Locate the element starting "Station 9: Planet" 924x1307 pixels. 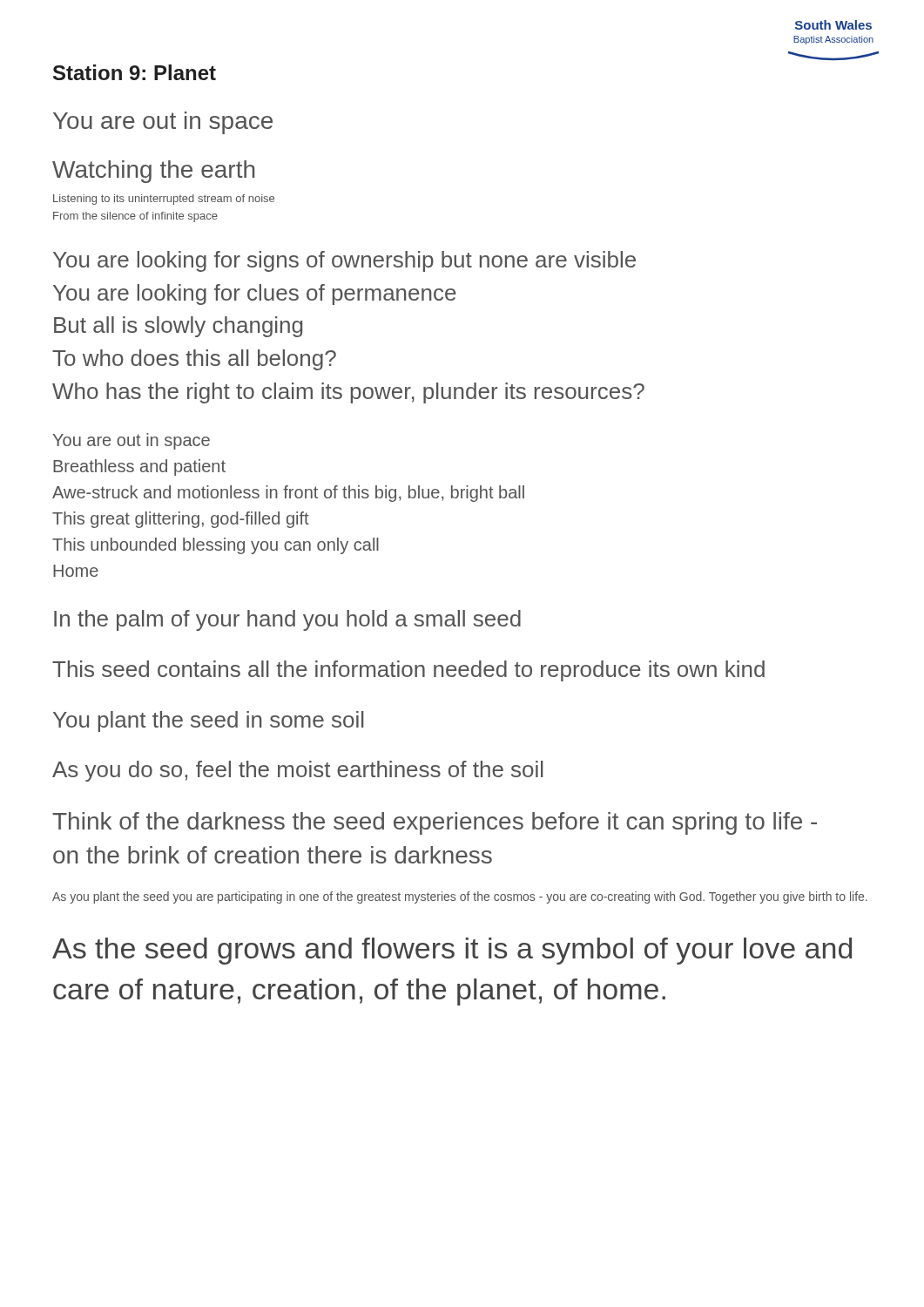coord(134,73)
